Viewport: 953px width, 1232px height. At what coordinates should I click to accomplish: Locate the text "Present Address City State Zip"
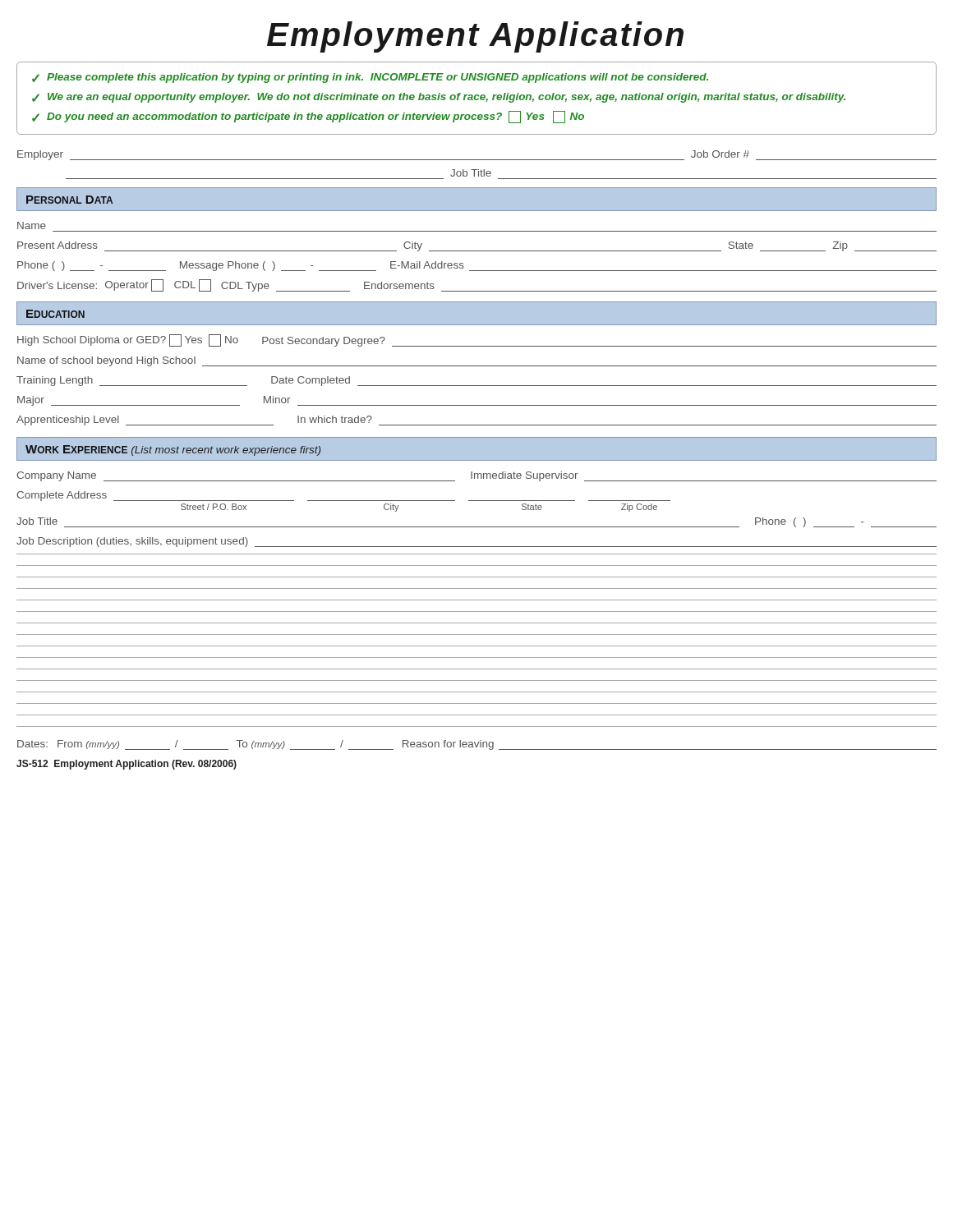476,245
